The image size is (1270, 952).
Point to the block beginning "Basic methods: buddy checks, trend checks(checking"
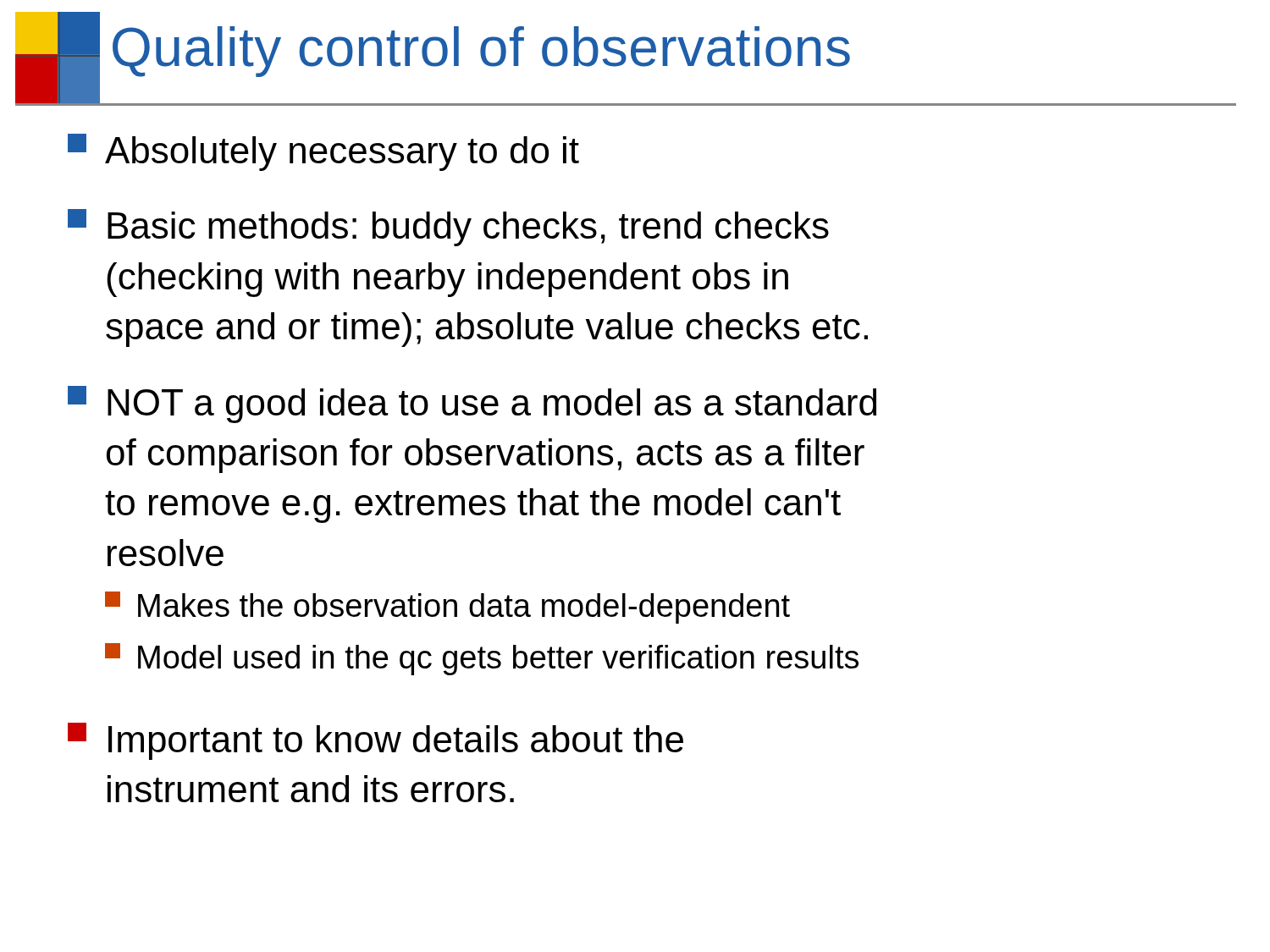469,276
